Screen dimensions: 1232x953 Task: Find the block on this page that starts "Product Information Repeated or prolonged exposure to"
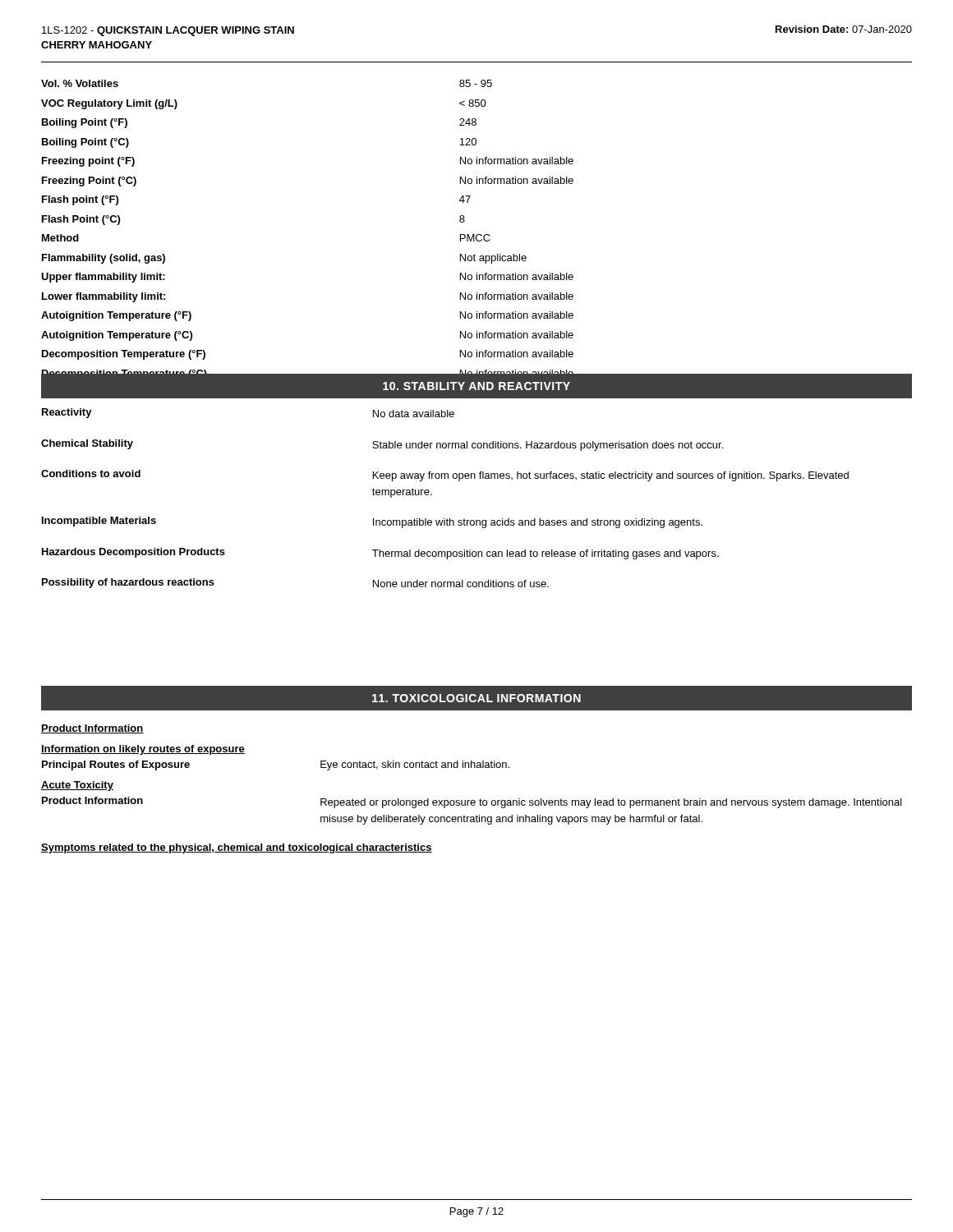tap(476, 810)
